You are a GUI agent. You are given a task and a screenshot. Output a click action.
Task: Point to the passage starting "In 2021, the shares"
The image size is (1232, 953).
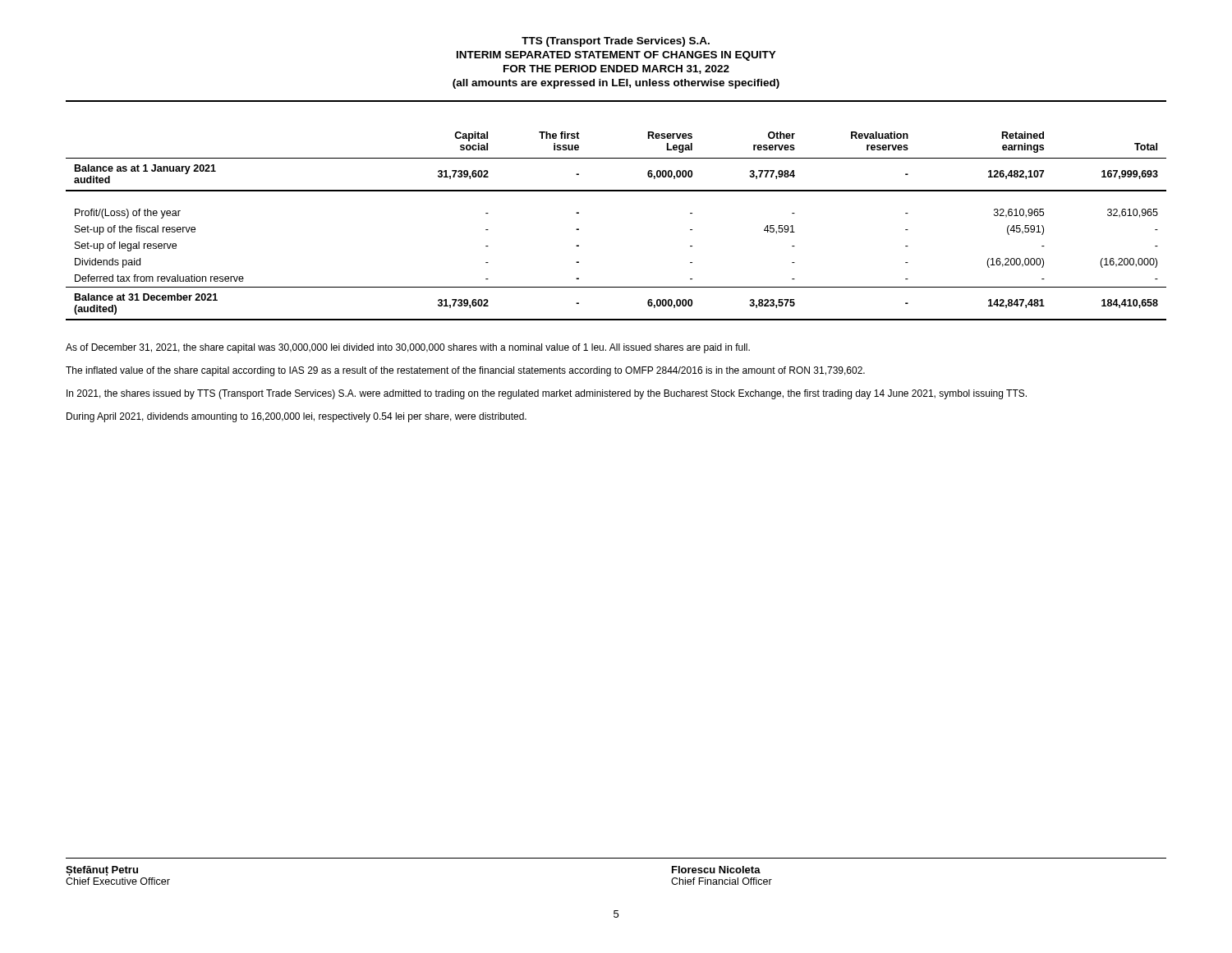click(x=547, y=394)
